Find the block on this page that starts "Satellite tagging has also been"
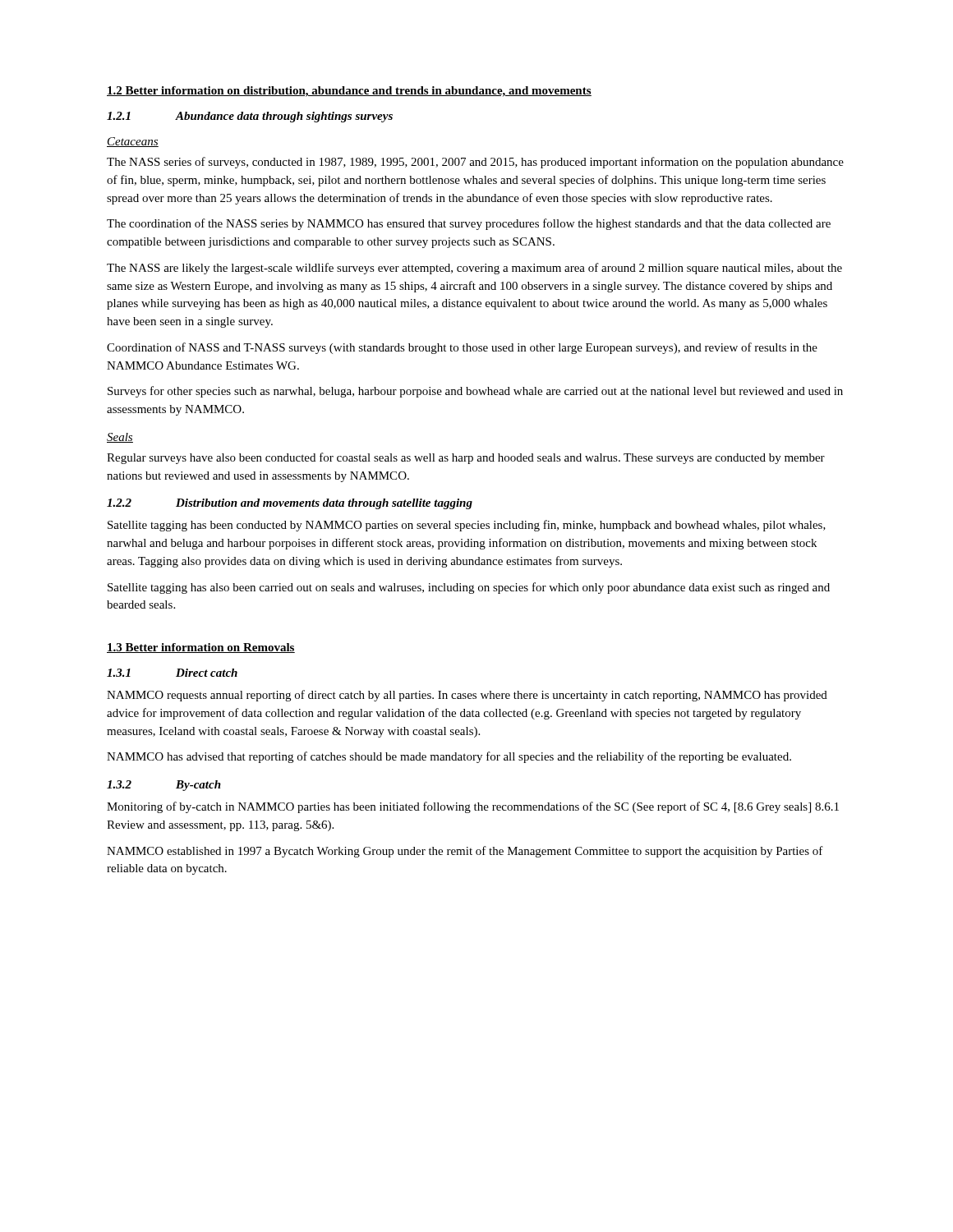 click(468, 596)
